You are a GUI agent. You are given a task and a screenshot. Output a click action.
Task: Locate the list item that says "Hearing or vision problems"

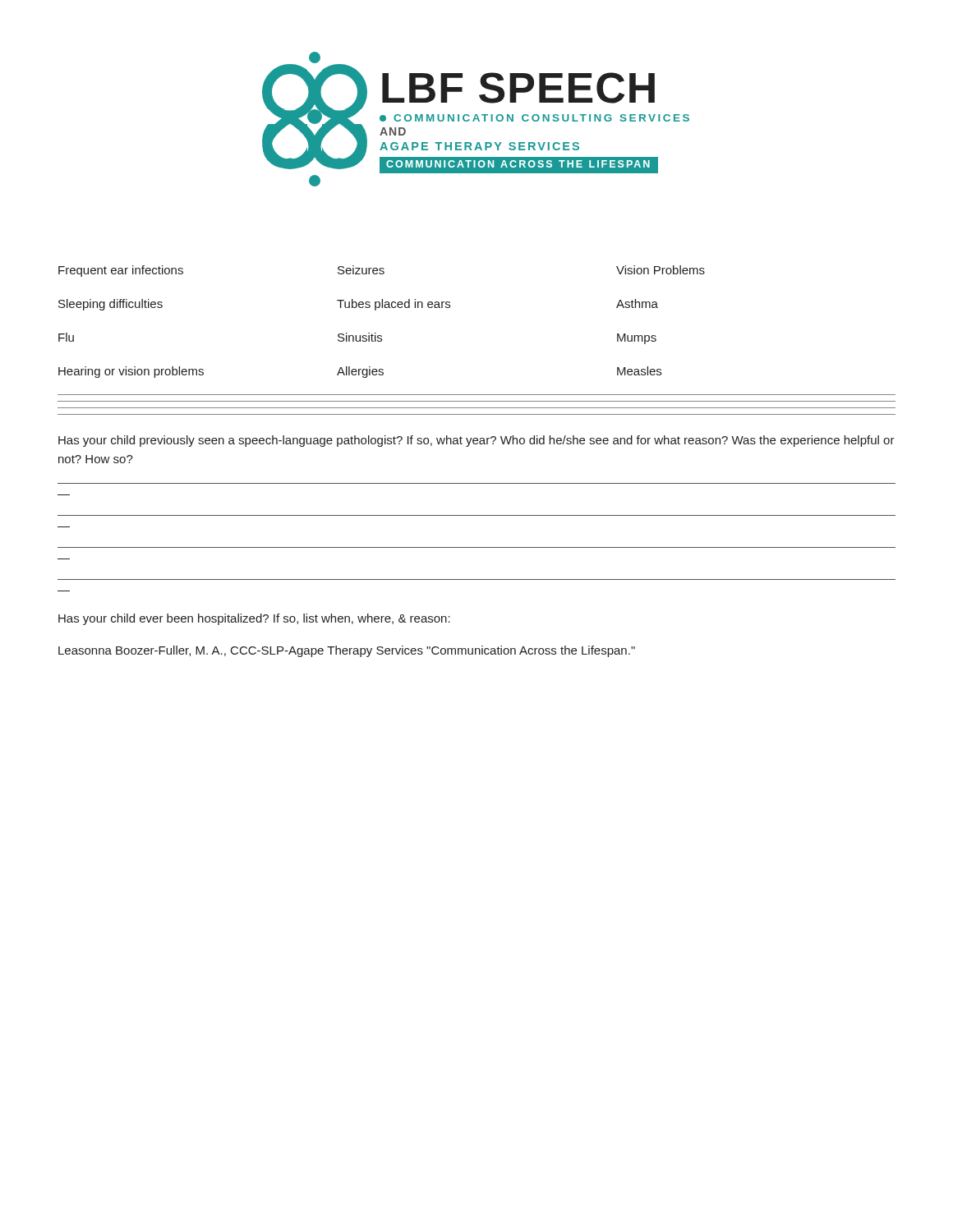[131, 371]
